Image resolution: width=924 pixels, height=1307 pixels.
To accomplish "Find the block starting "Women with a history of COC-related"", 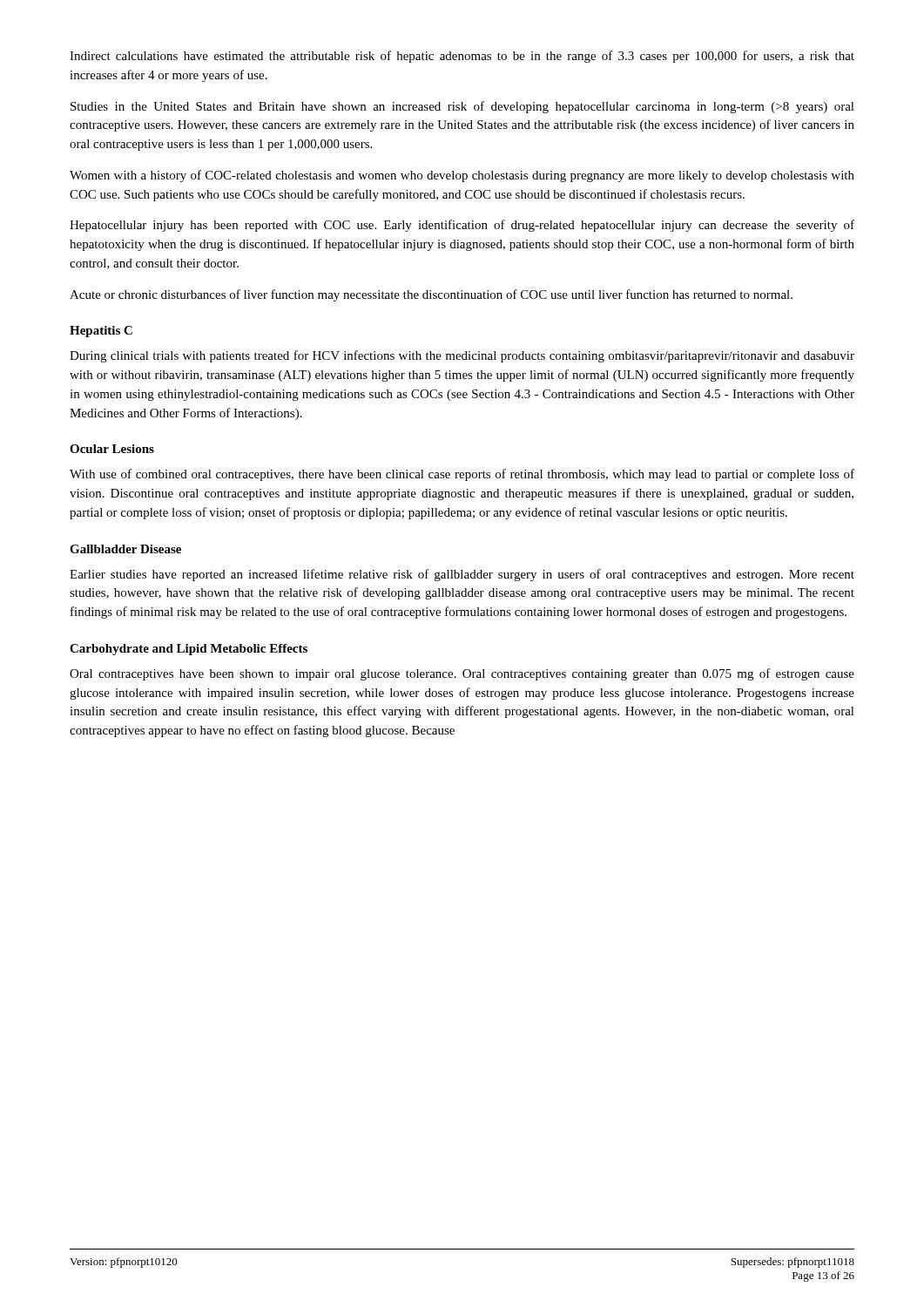I will (462, 184).
